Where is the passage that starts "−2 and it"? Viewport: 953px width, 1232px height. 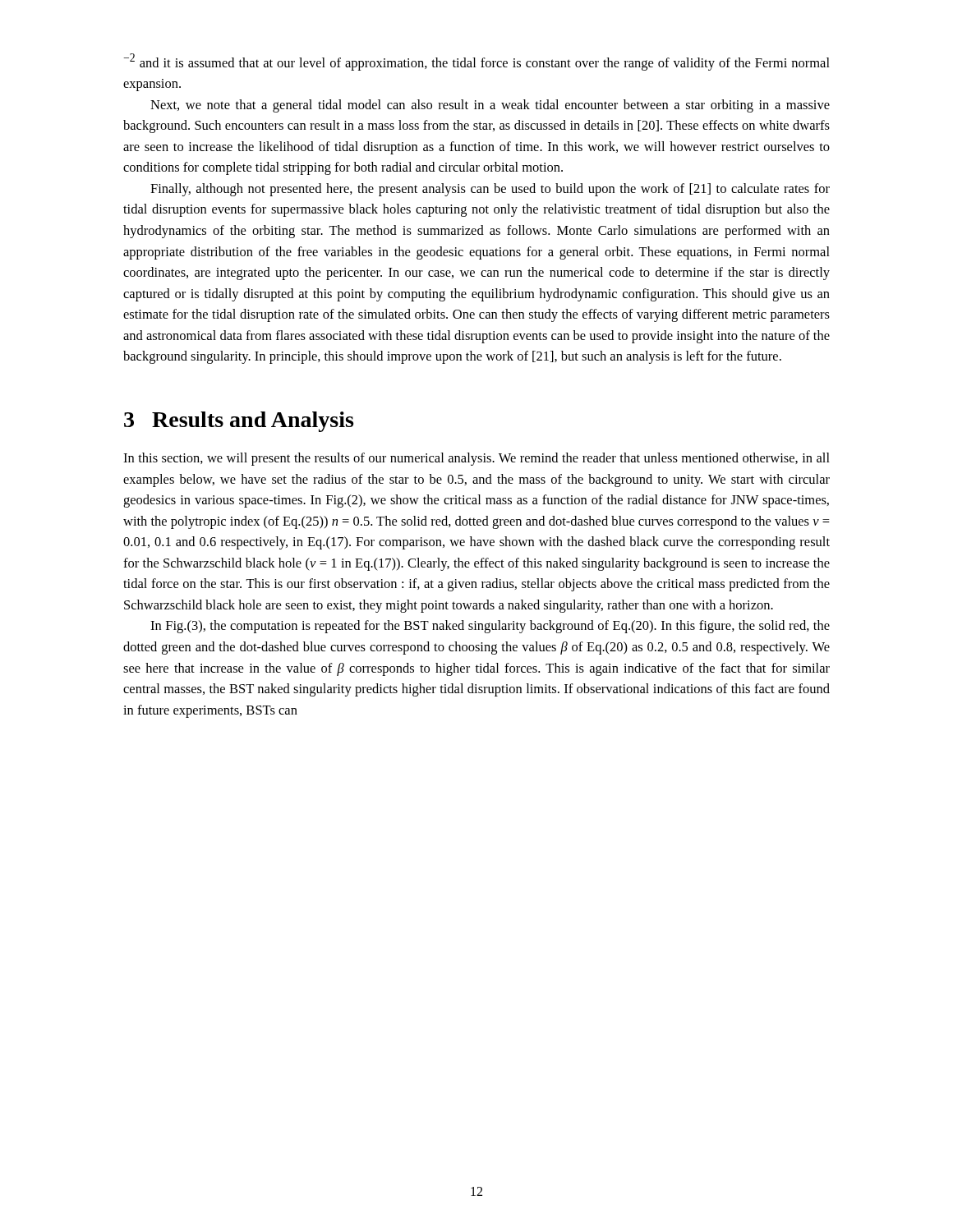476,208
